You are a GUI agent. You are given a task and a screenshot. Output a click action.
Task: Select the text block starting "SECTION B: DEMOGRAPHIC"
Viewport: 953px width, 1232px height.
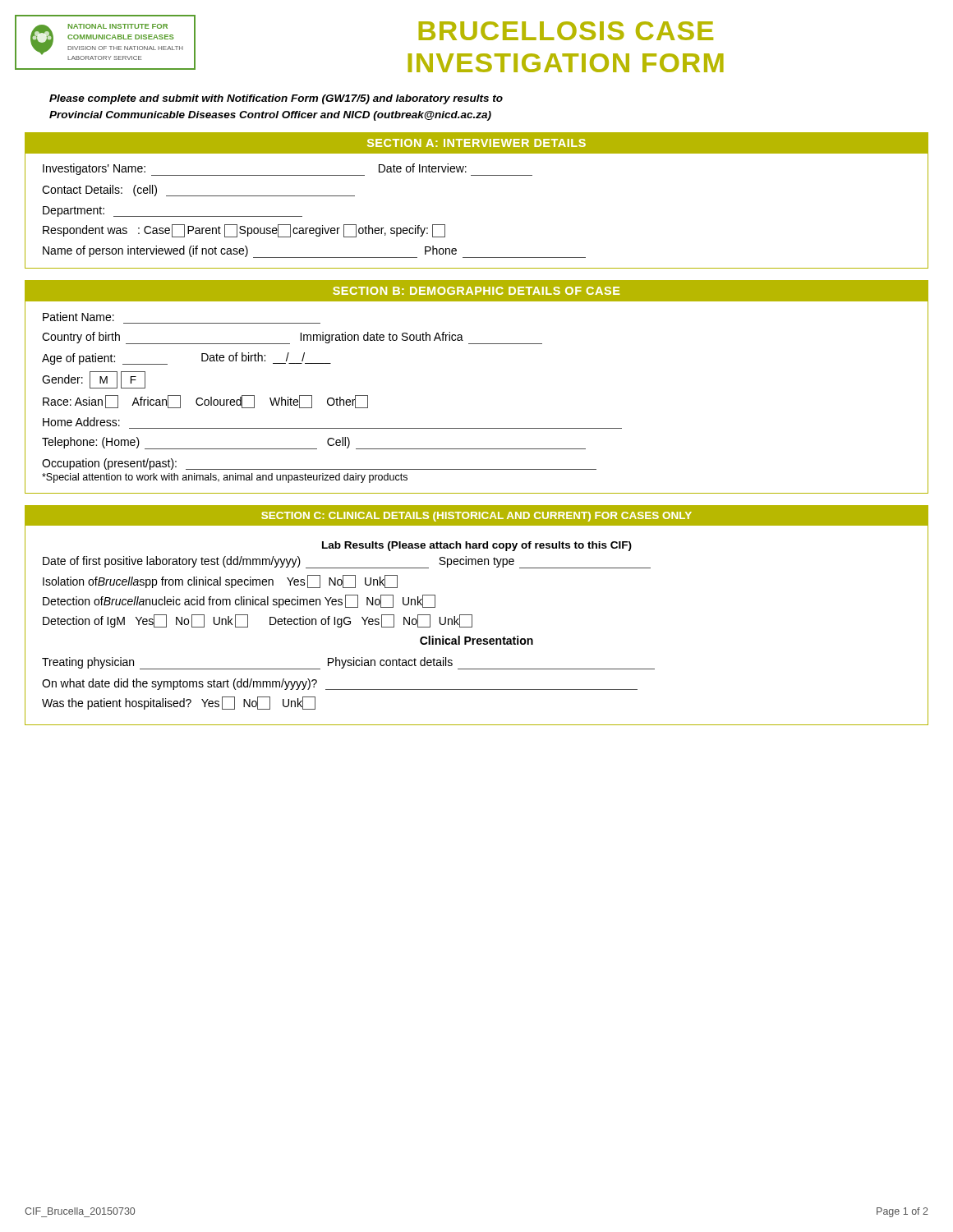[476, 291]
